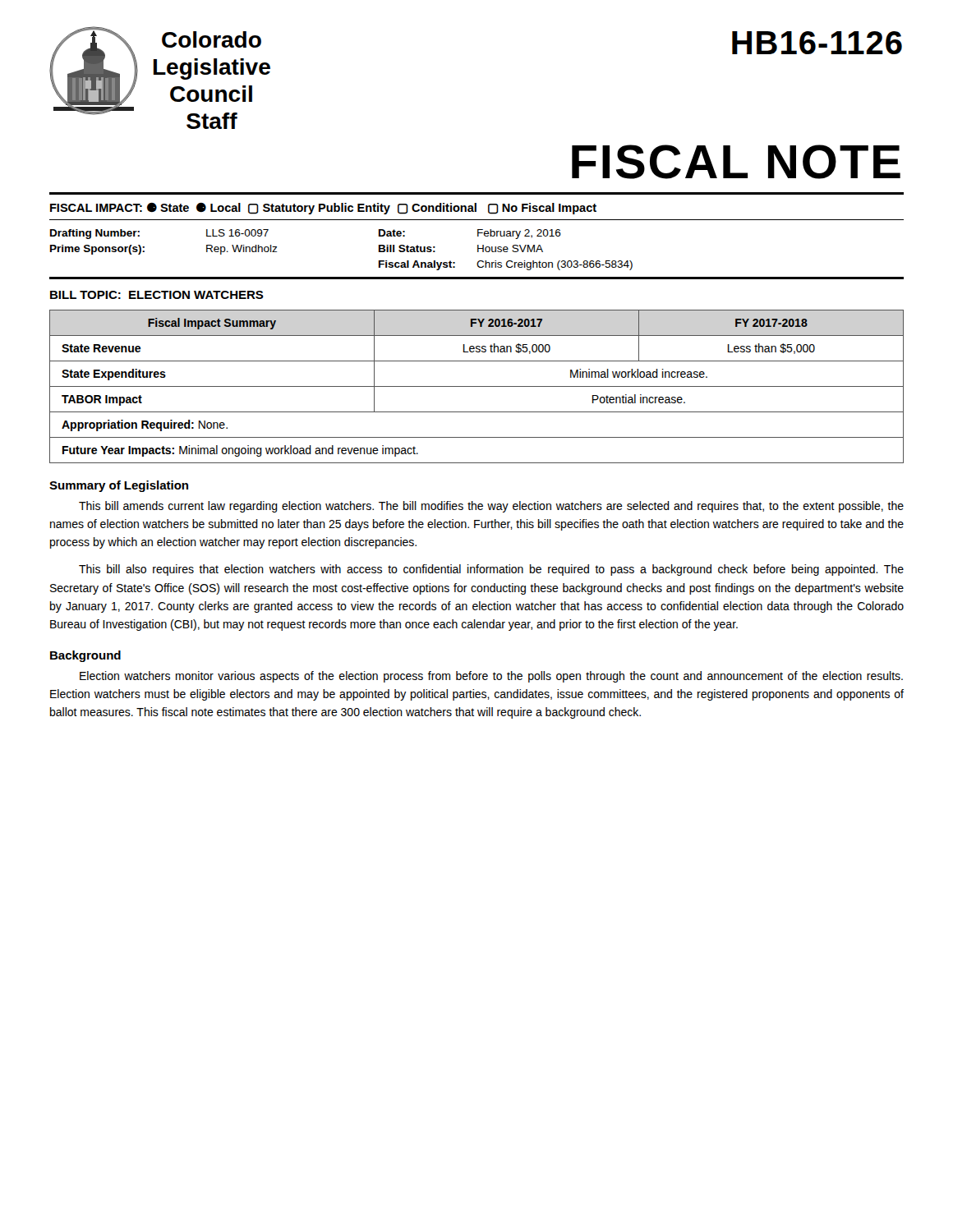Locate the block of text that opens with "This bill also requires that election watchers"

click(476, 597)
